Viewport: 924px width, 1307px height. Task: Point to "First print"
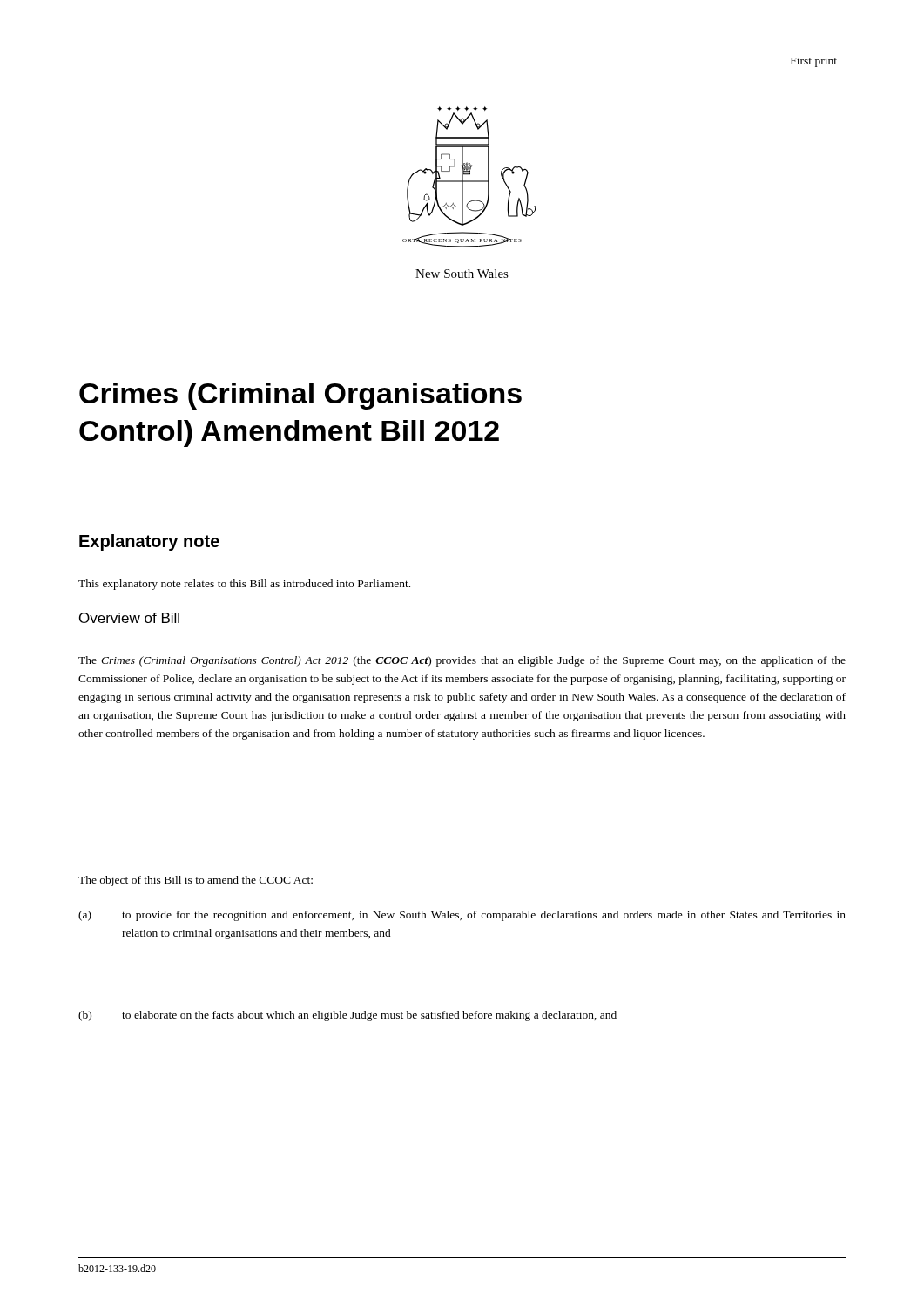[814, 61]
